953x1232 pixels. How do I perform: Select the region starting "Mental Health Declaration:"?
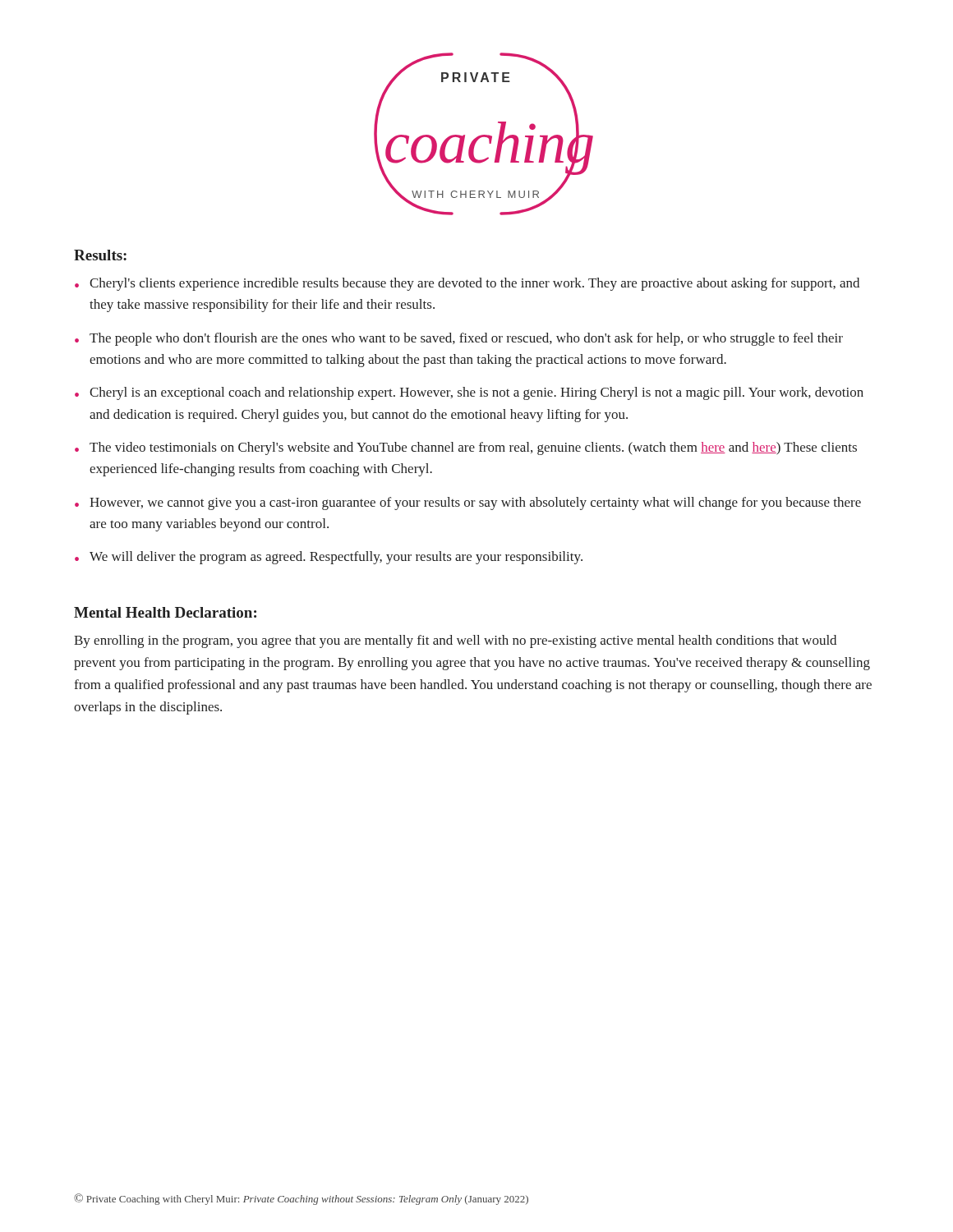tap(165, 612)
